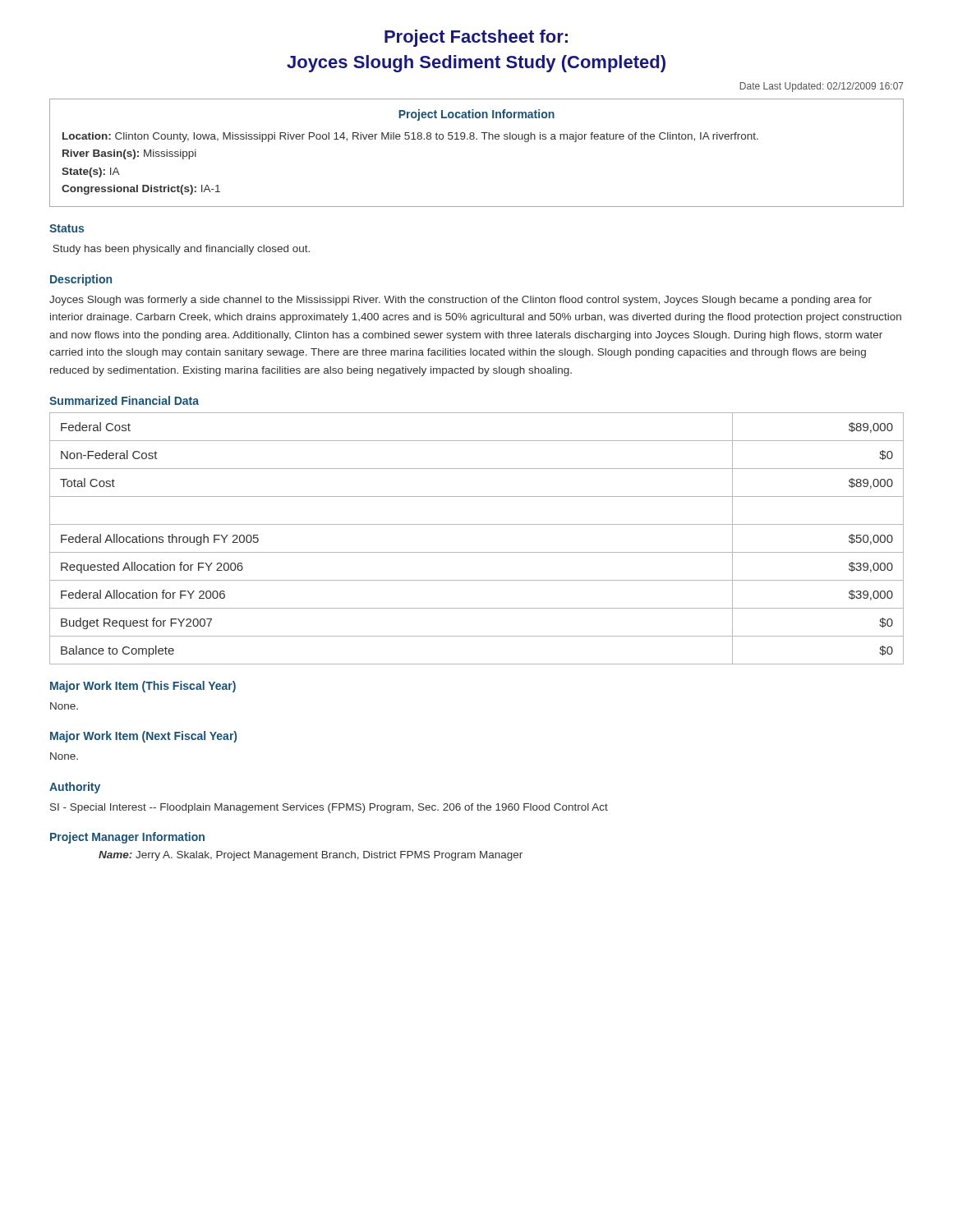The image size is (953, 1232).
Task: Locate the region starting "SI - Special Interest --"
Action: (329, 807)
